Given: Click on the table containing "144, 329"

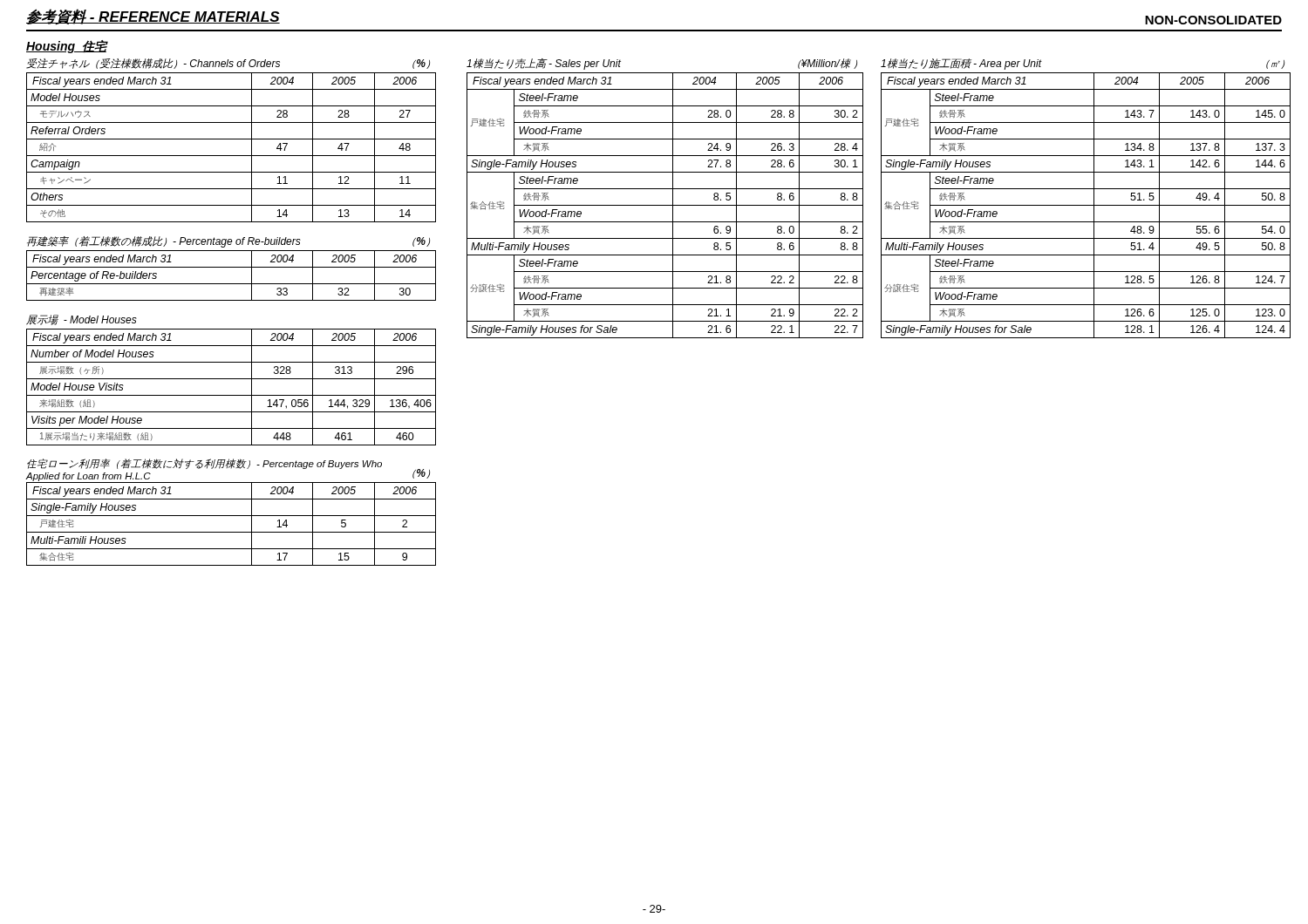Looking at the screenshot, I should (x=231, y=379).
